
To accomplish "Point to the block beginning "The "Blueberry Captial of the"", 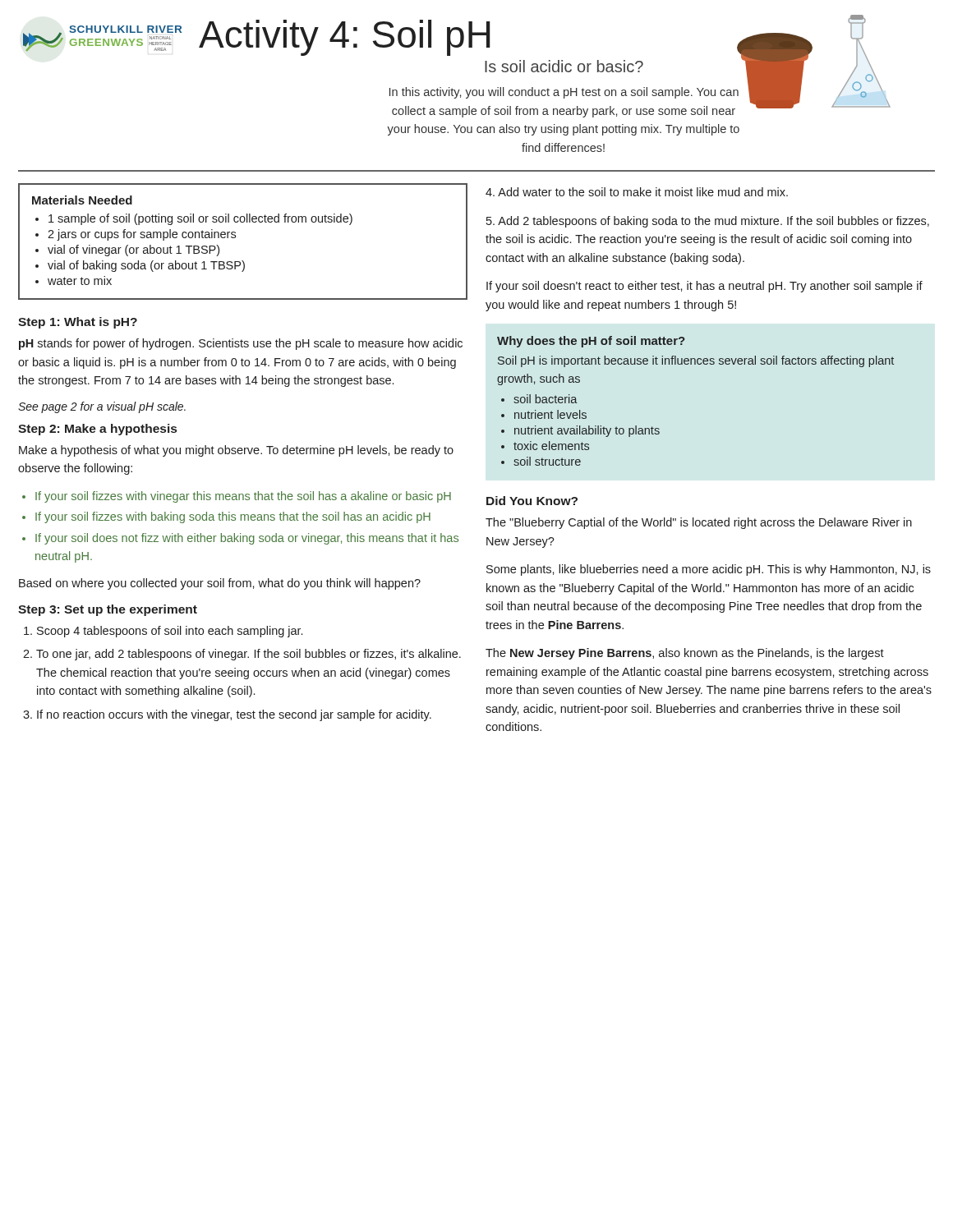I will click(699, 532).
